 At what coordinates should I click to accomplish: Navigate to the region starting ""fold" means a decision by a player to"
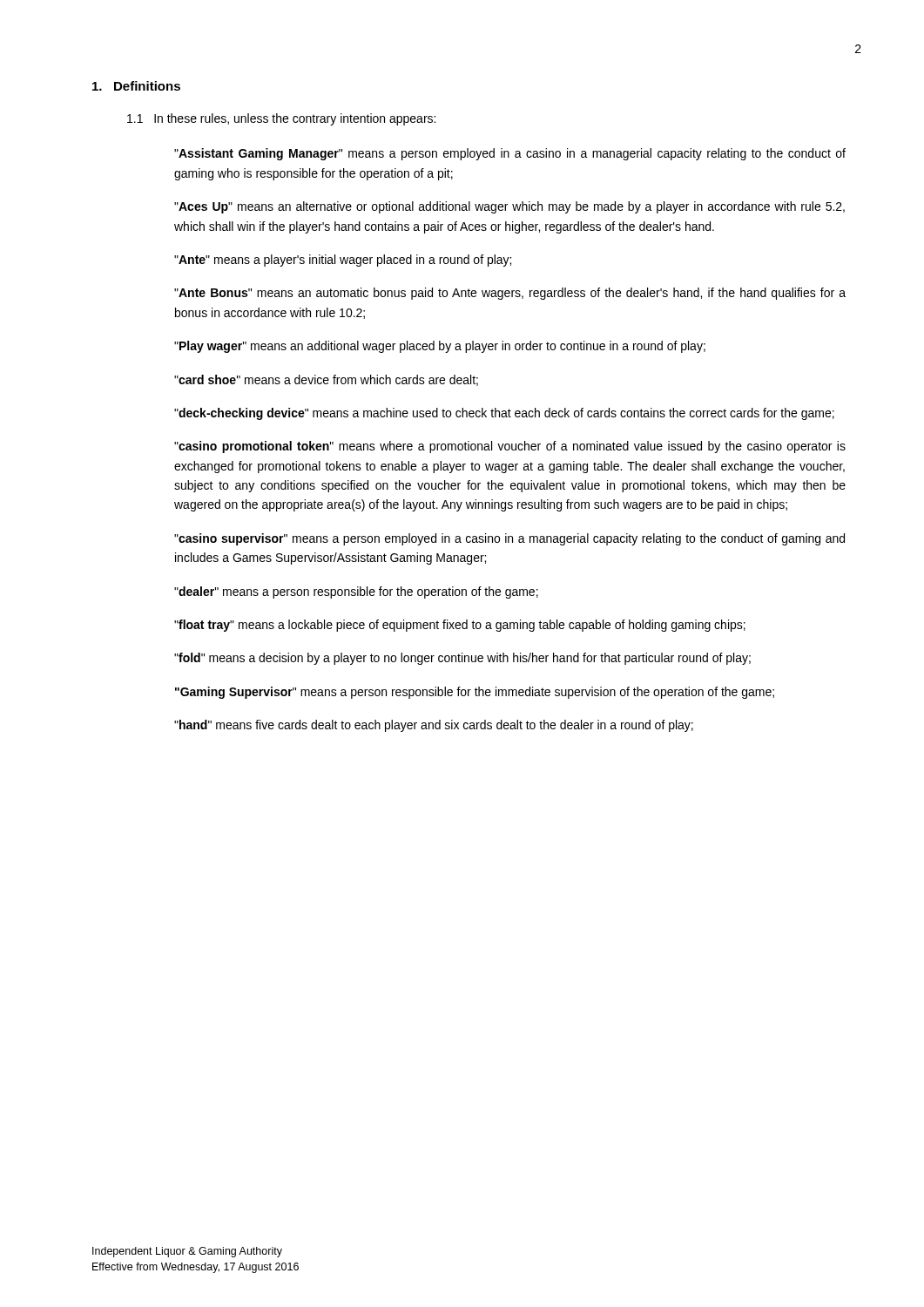(x=463, y=658)
